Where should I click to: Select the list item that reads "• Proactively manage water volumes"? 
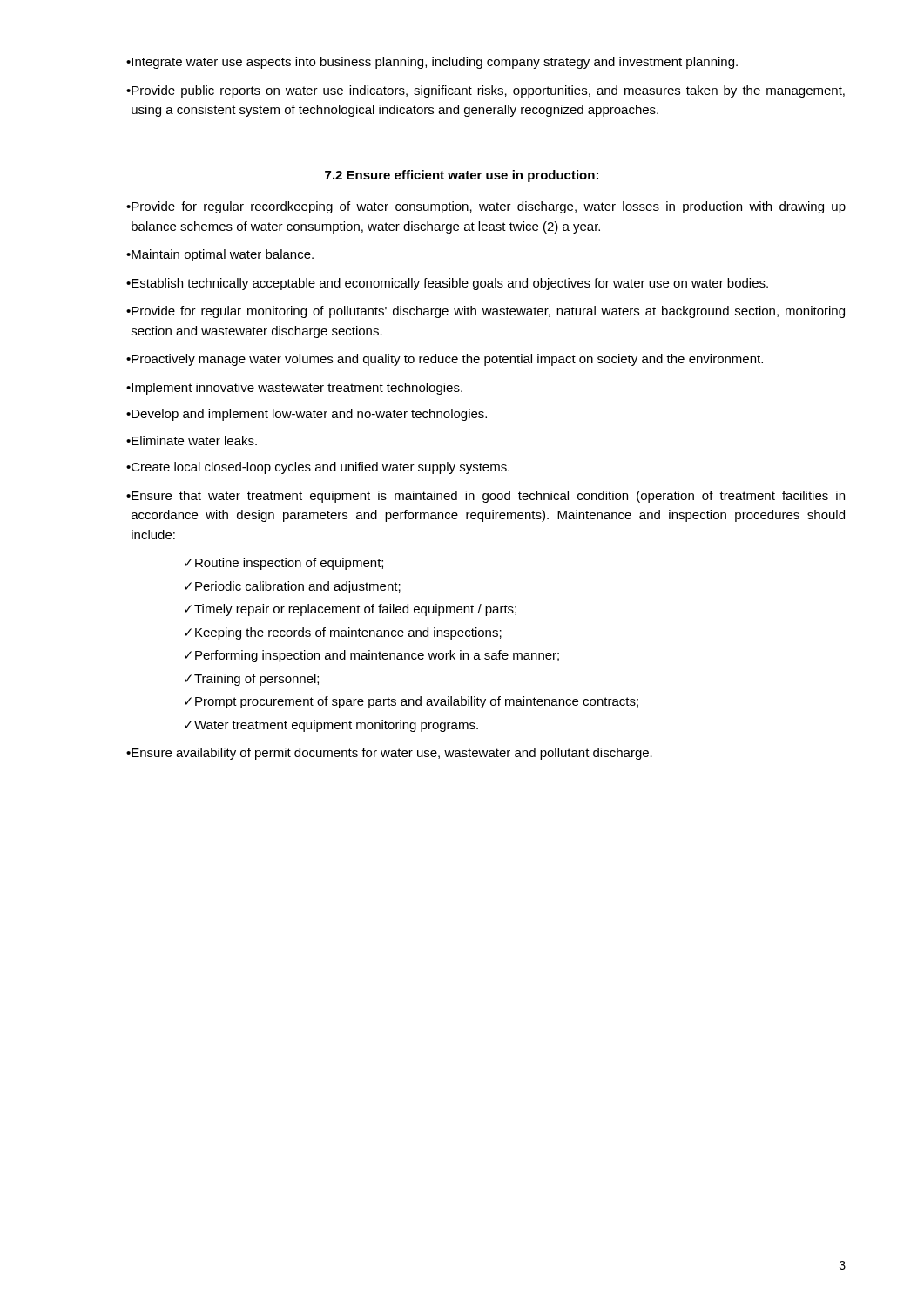pyautogui.click(x=462, y=359)
